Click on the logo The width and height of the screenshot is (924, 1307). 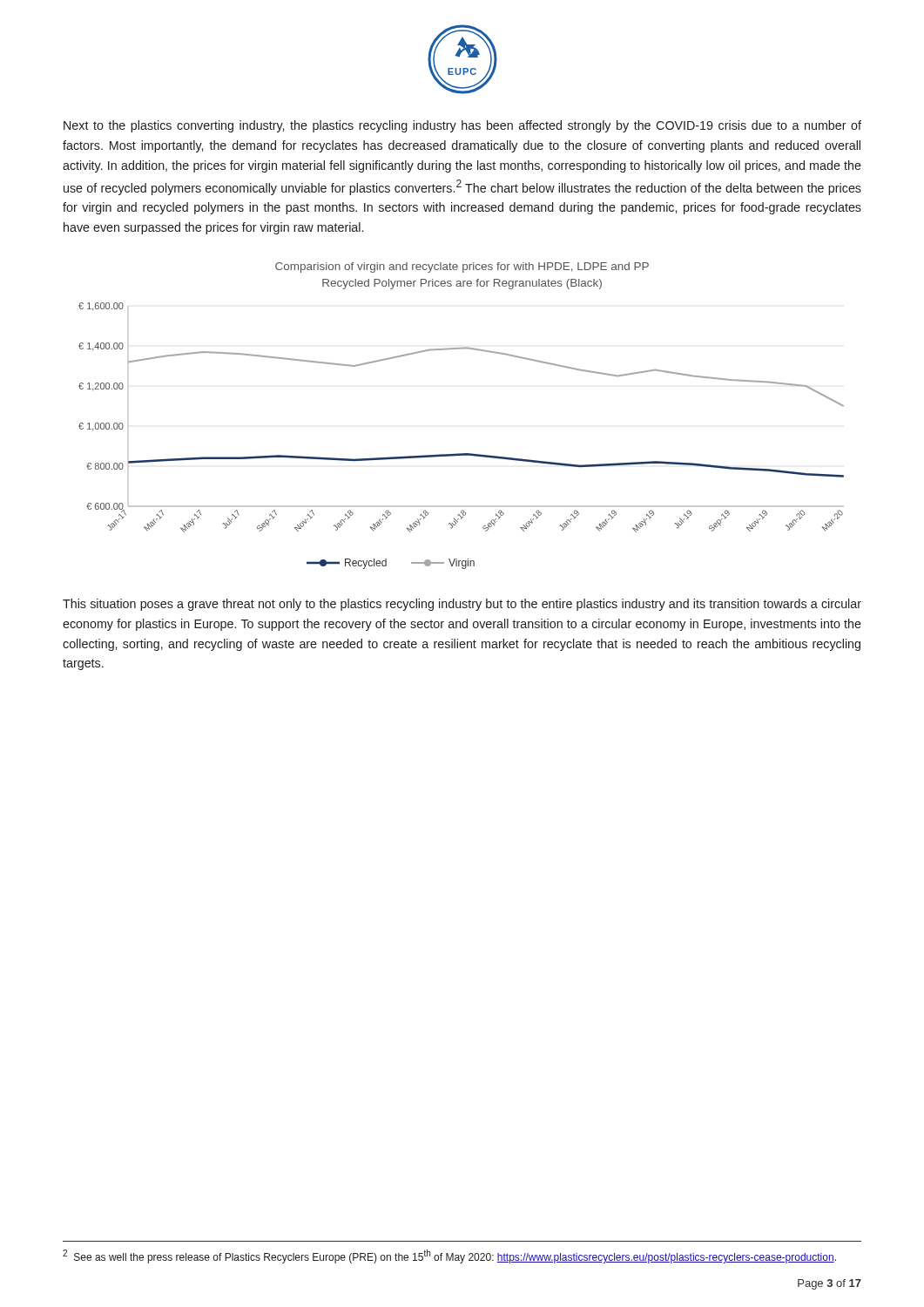point(462,48)
